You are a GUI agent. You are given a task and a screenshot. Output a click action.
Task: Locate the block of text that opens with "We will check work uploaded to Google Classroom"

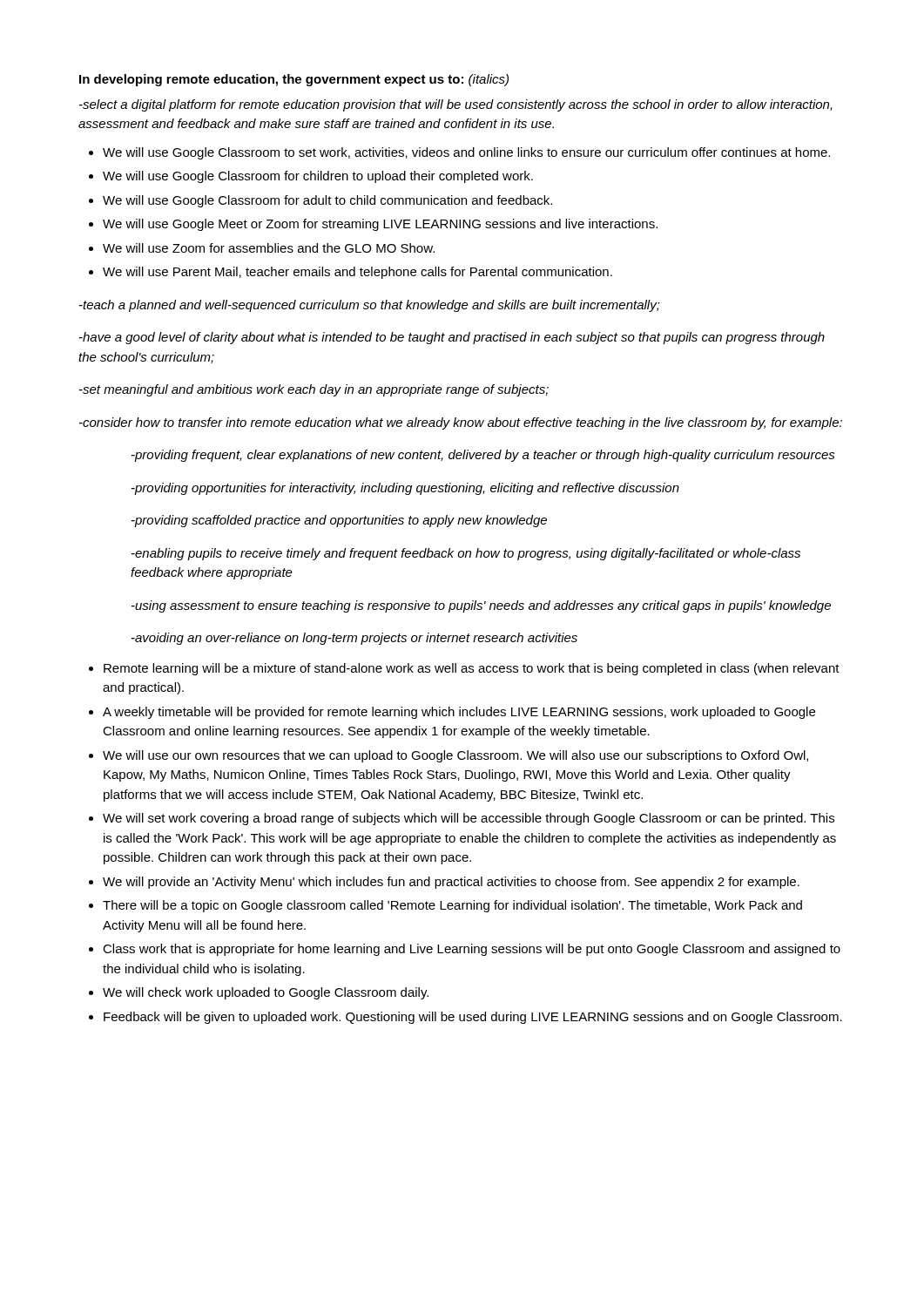(266, 992)
